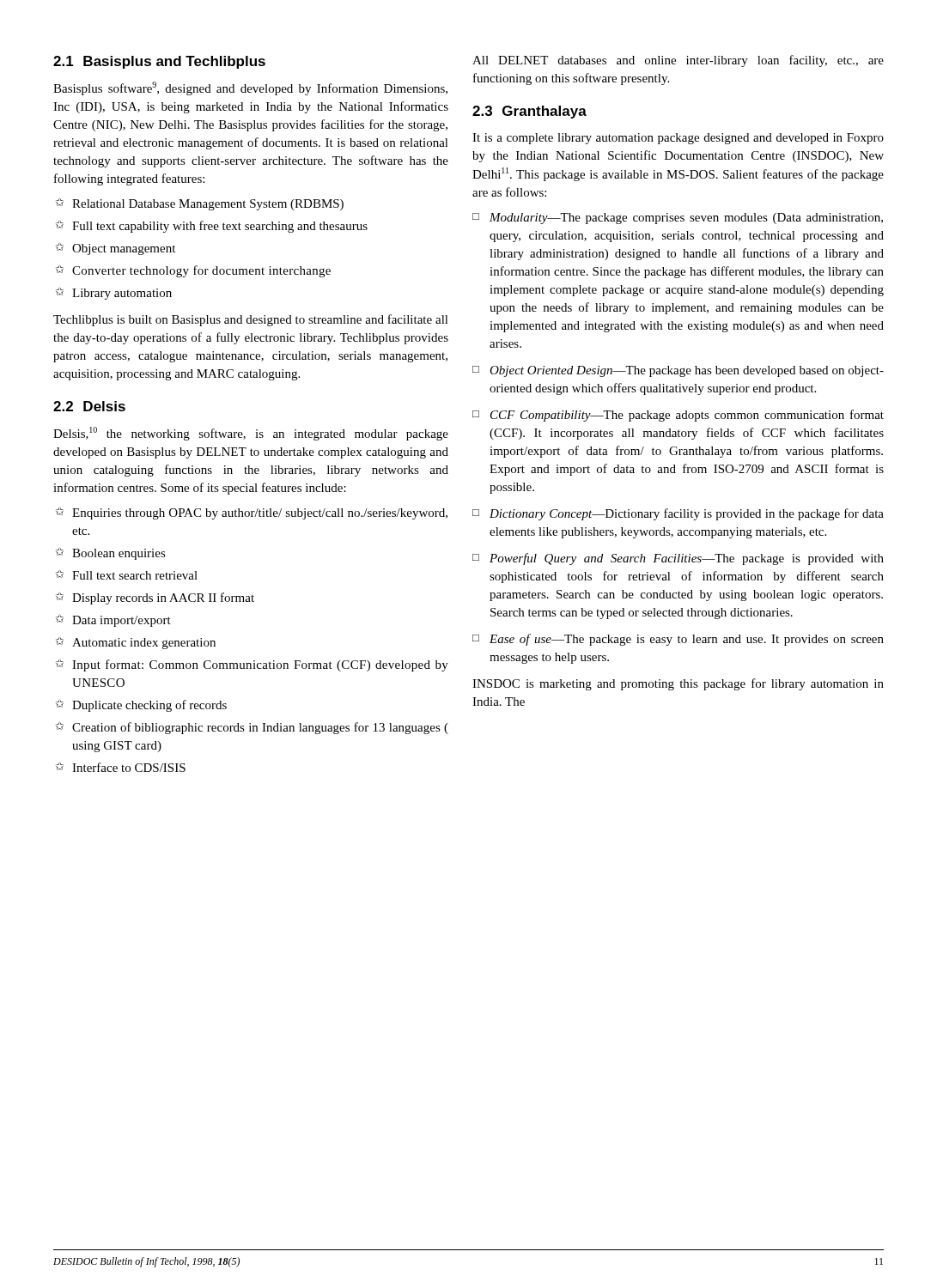
Task: Click on the block starting "2.2 Delsis"
Action: tap(89, 406)
